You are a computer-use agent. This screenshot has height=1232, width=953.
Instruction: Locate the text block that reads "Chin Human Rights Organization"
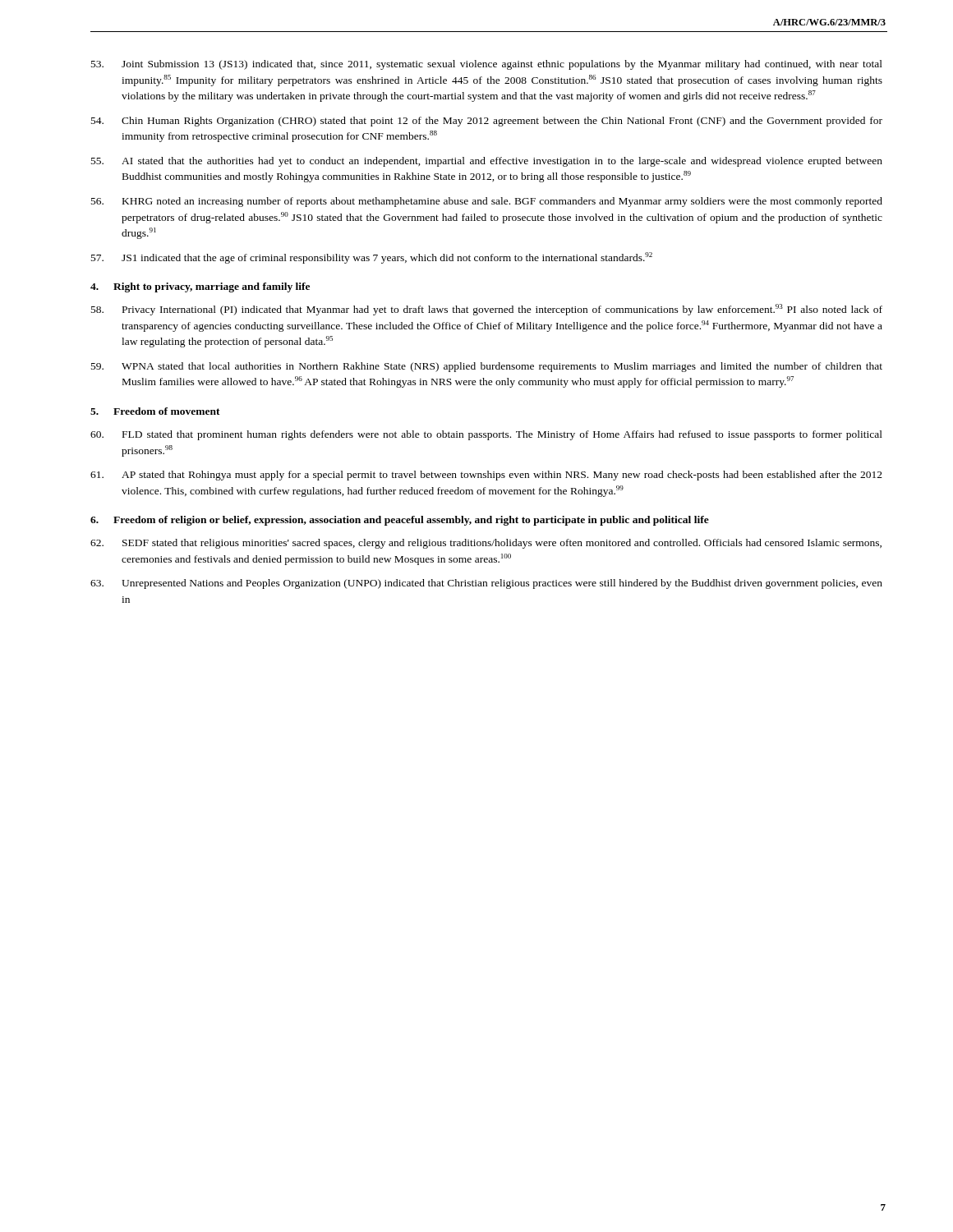pos(488,128)
